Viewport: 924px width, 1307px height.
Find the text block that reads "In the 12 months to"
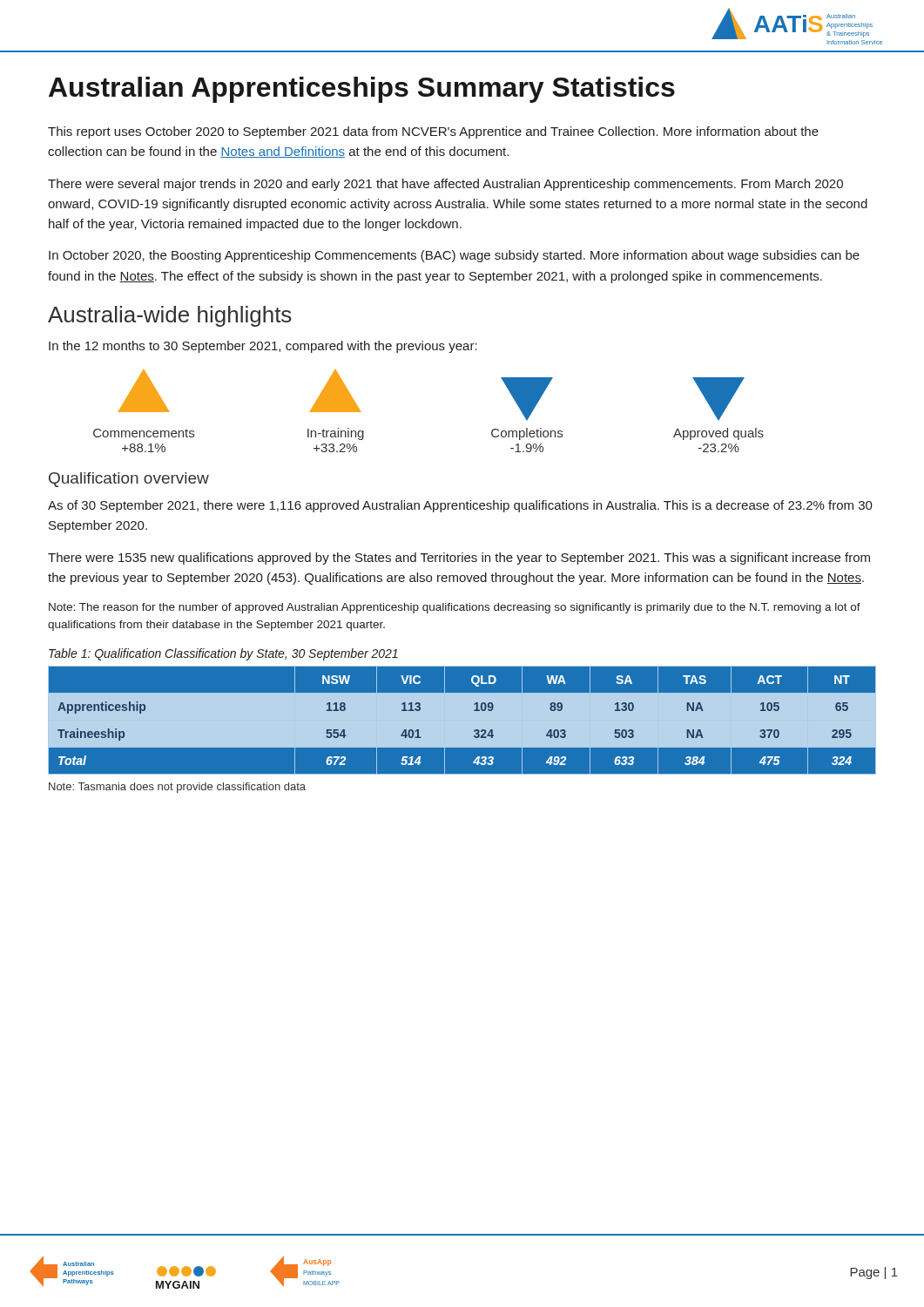[x=263, y=345]
